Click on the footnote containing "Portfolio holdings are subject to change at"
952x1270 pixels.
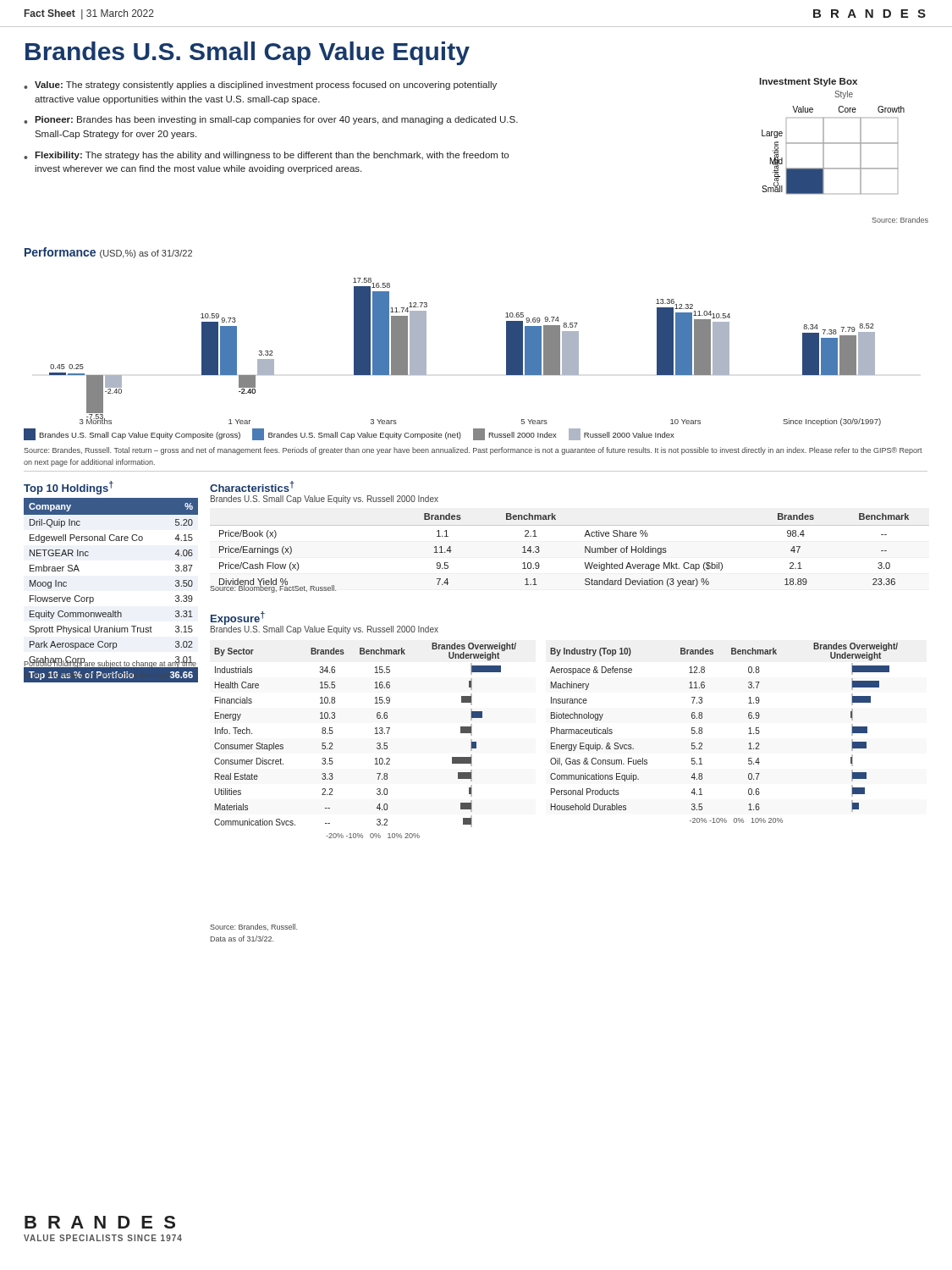pyautogui.click(x=110, y=669)
